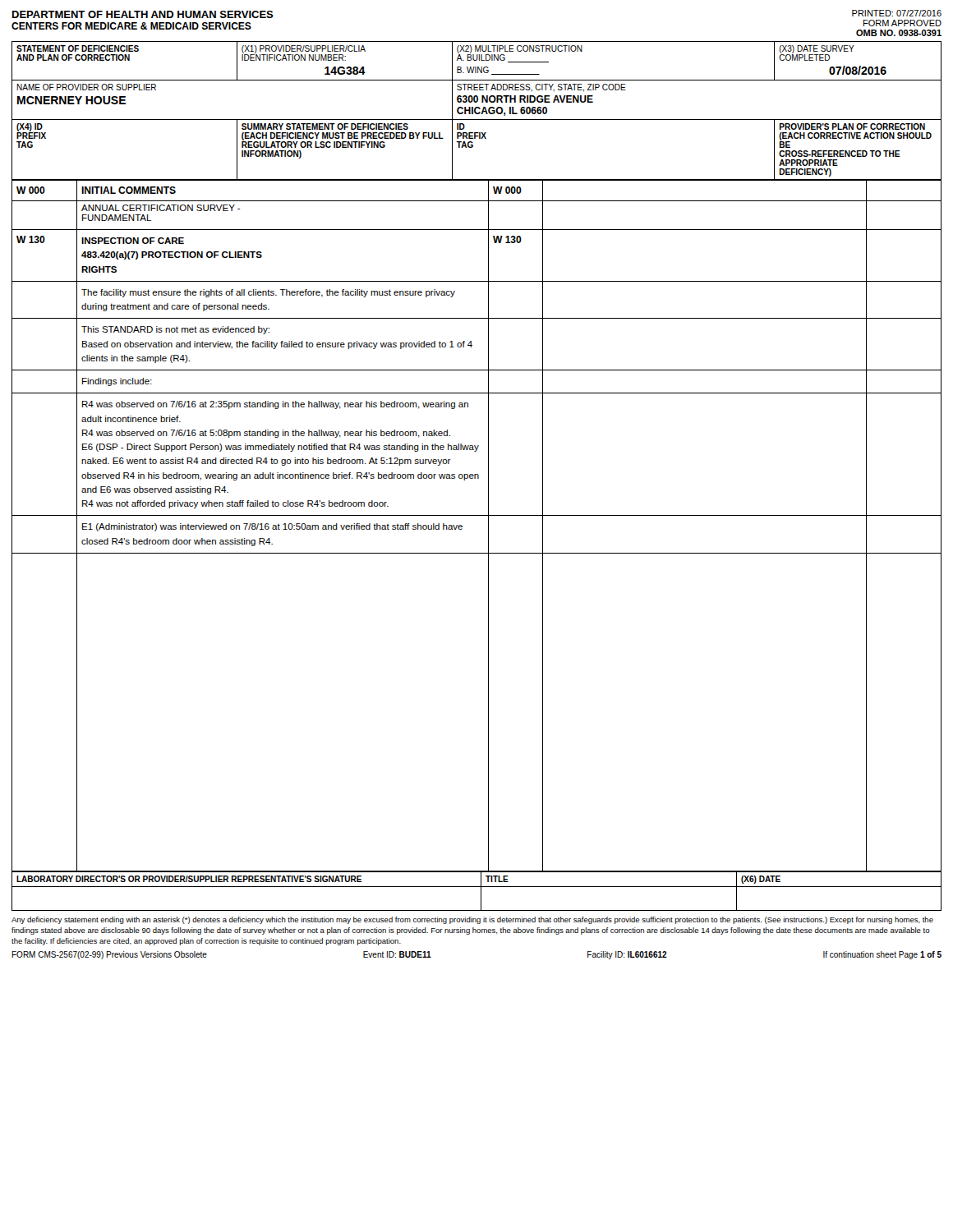
Task: Select the table that reads "STATEMENT OF DEFICIENCIES AND"
Action: [476, 110]
